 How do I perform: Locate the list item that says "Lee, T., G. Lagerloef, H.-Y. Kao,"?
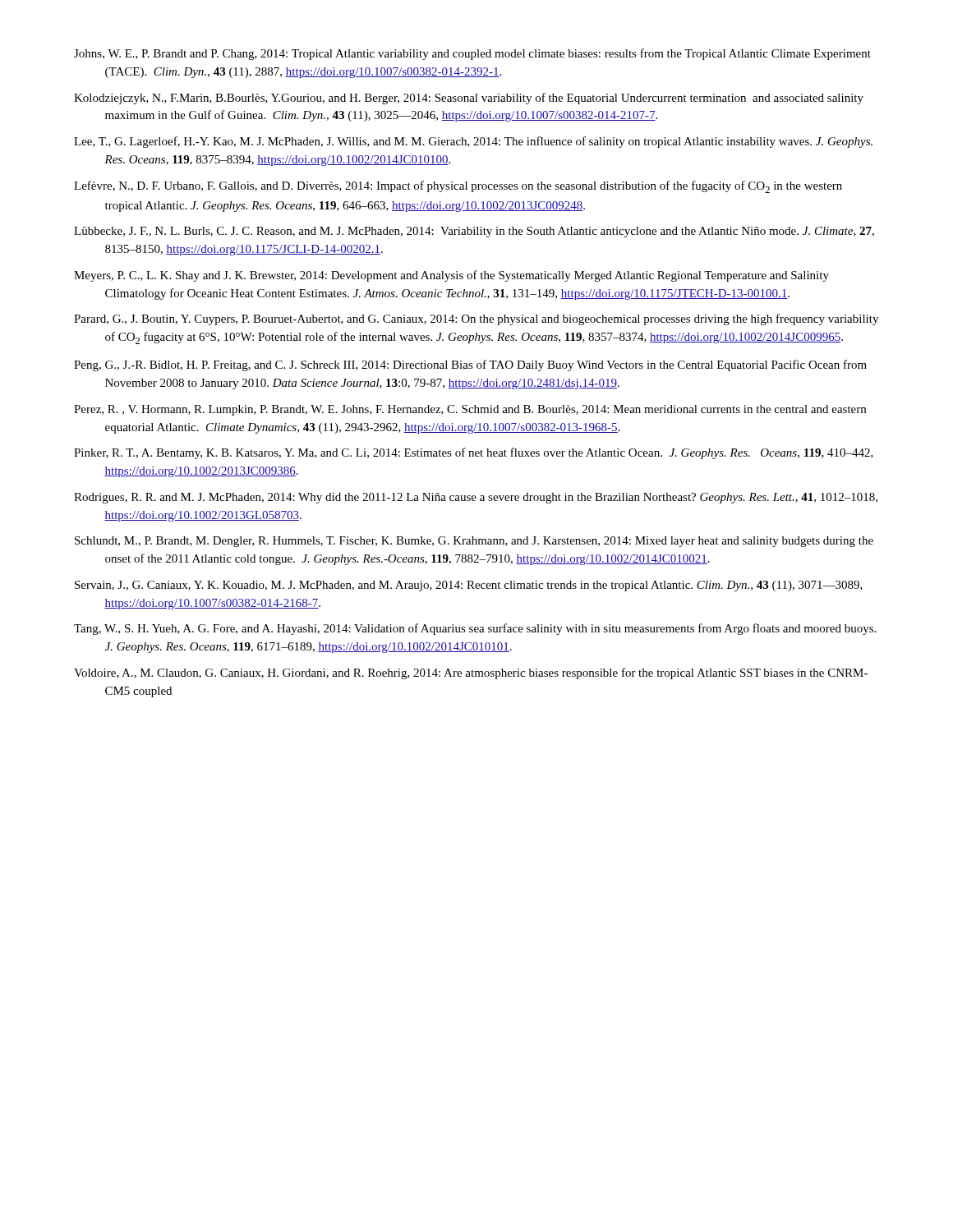tap(476, 151)
